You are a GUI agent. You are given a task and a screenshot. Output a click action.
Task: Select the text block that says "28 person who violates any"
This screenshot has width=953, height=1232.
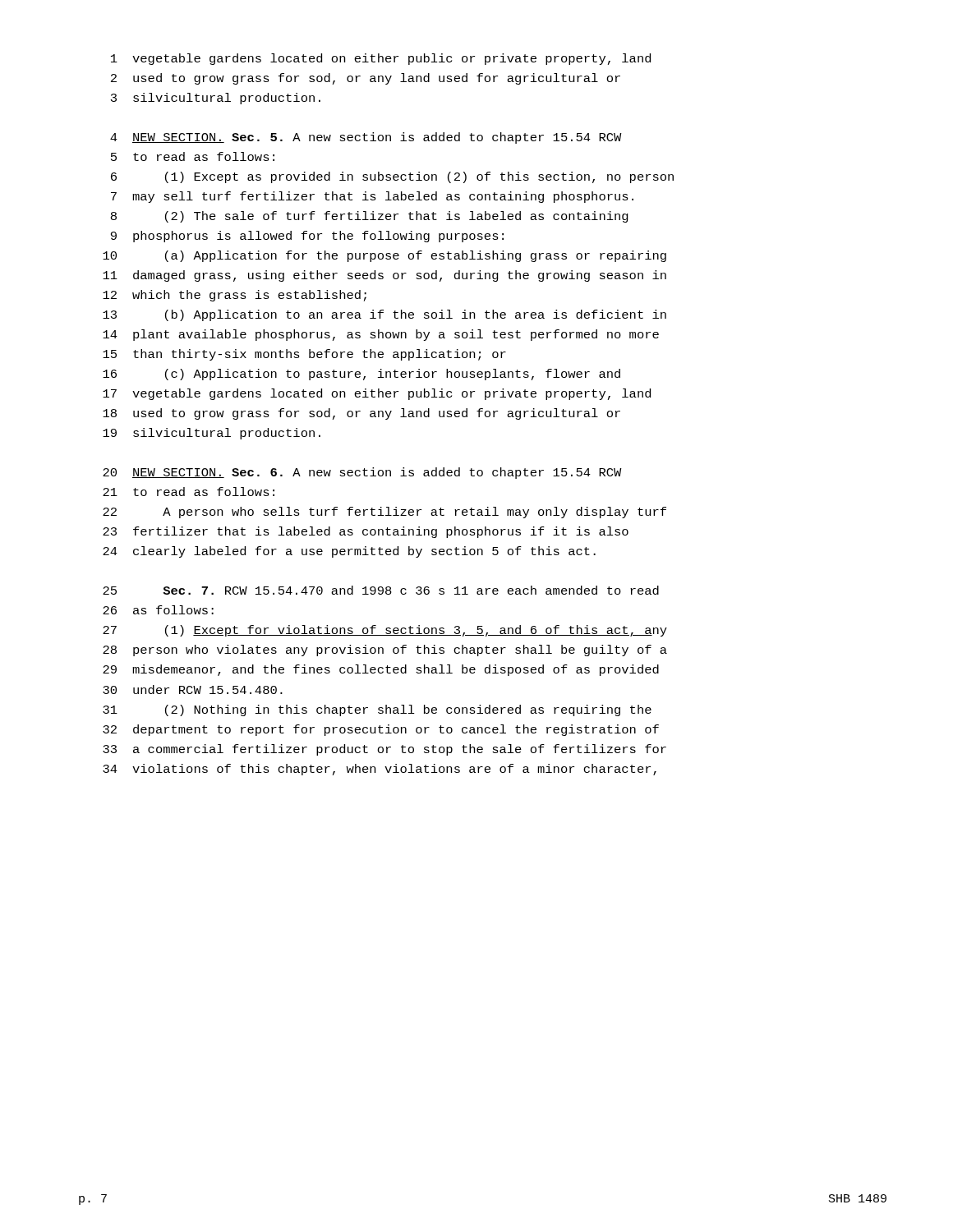[x=483, y=651]
